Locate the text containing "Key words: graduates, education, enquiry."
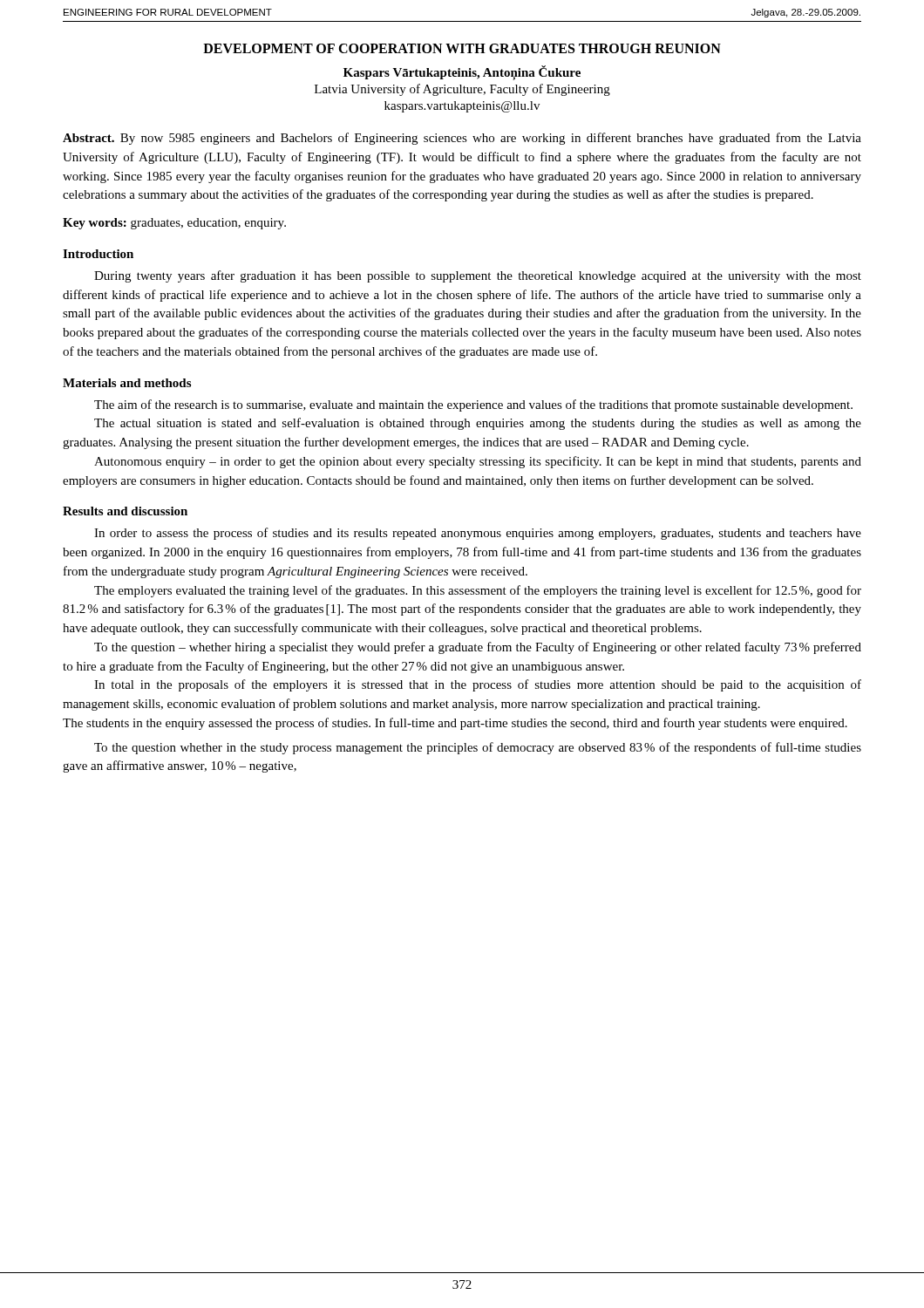 coord(175,222)
